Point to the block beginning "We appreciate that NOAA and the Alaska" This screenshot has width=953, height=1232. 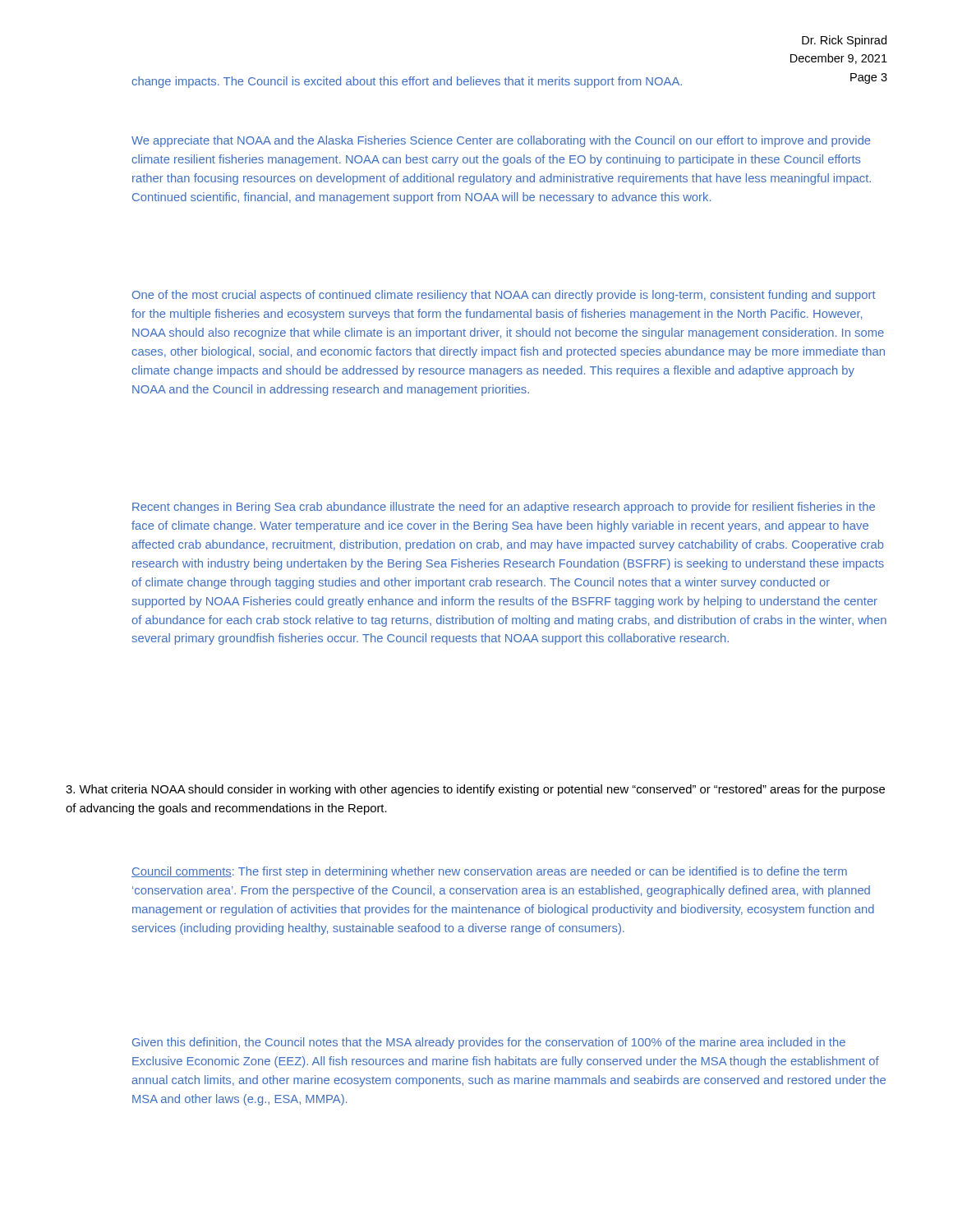[502, 169]
